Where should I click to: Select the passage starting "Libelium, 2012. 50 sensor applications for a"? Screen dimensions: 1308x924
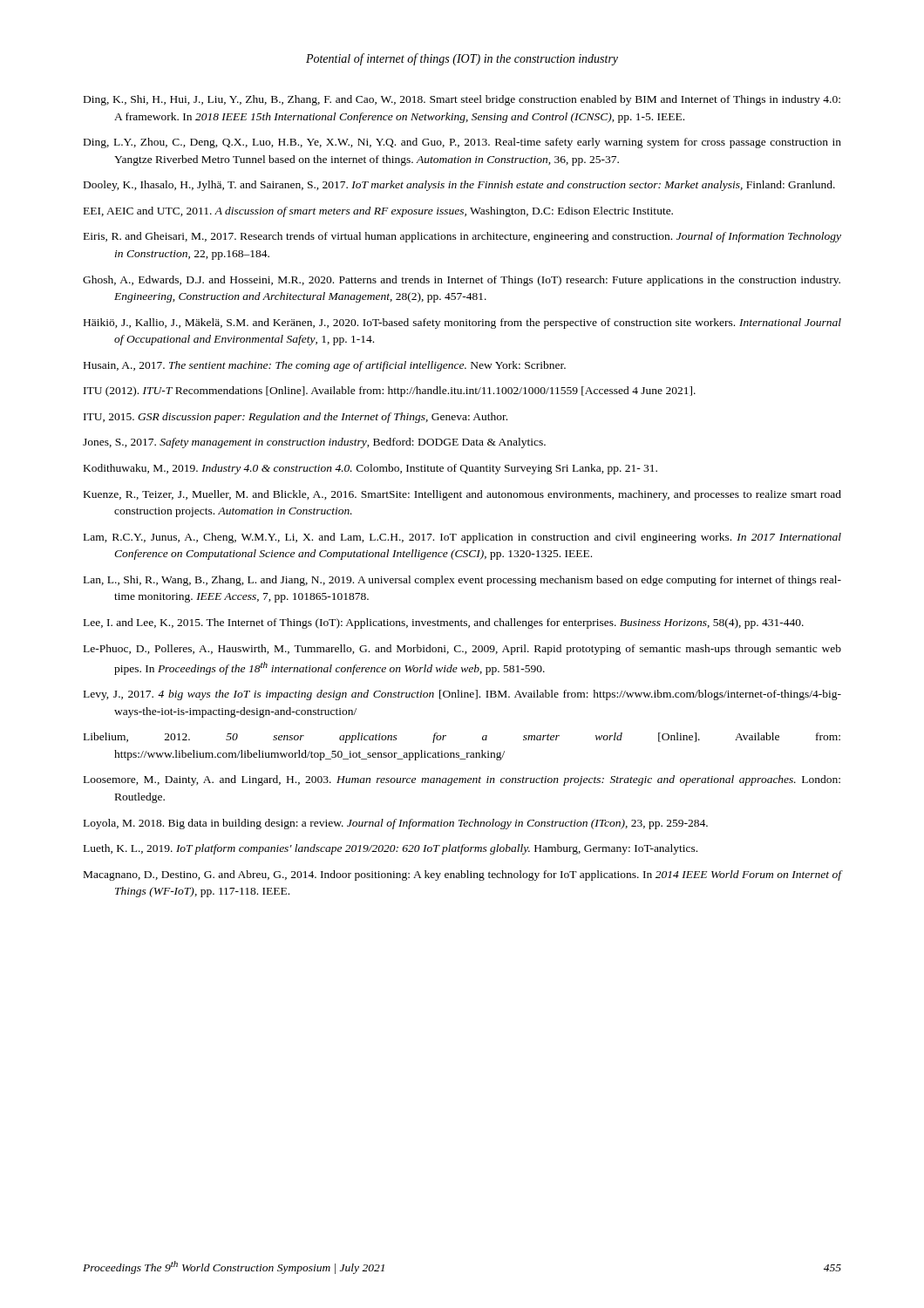462,745
